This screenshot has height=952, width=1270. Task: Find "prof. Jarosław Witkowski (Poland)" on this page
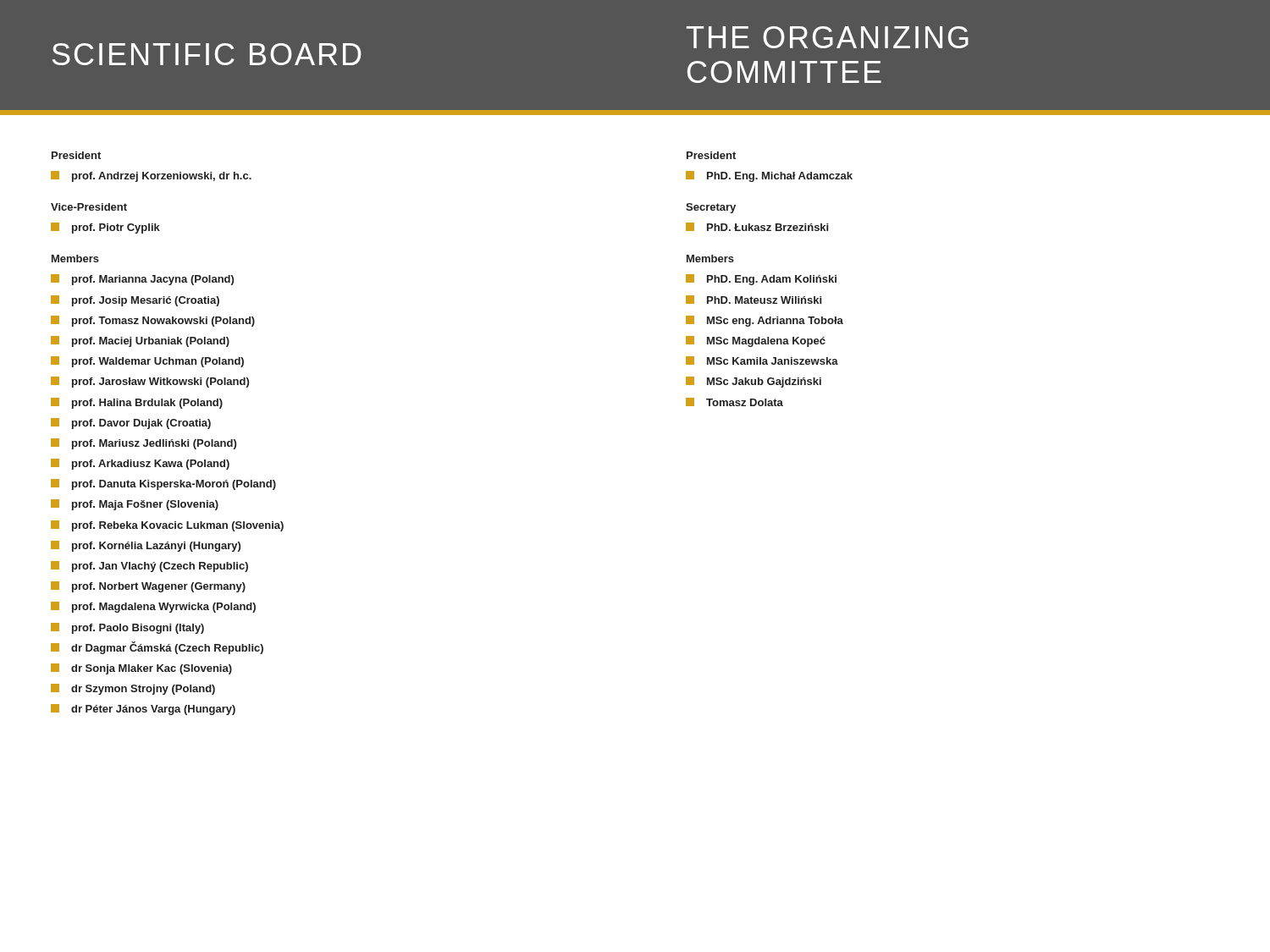click(150, 382)
